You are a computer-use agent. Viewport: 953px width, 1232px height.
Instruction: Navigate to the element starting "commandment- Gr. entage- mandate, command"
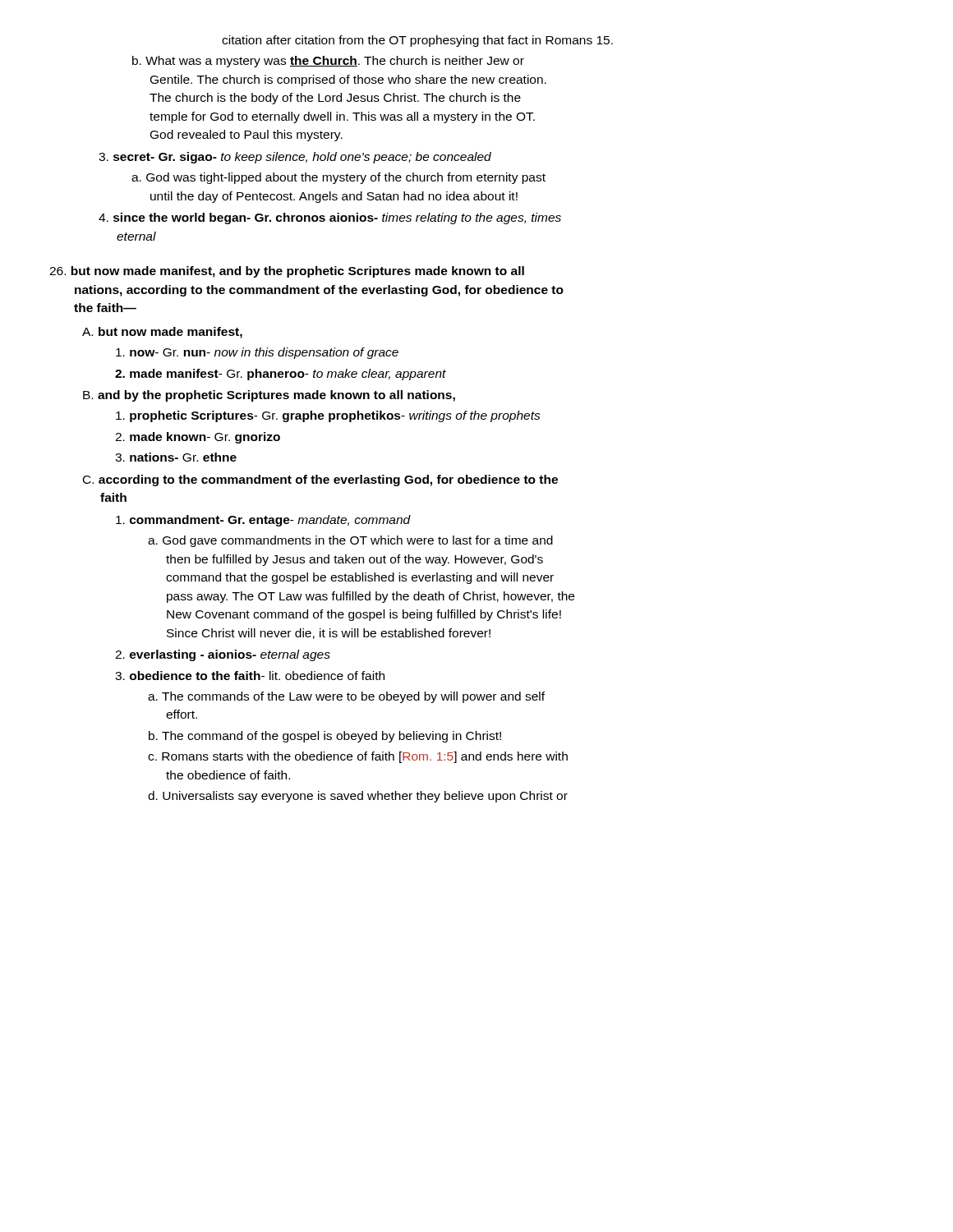tap(263, 519)
